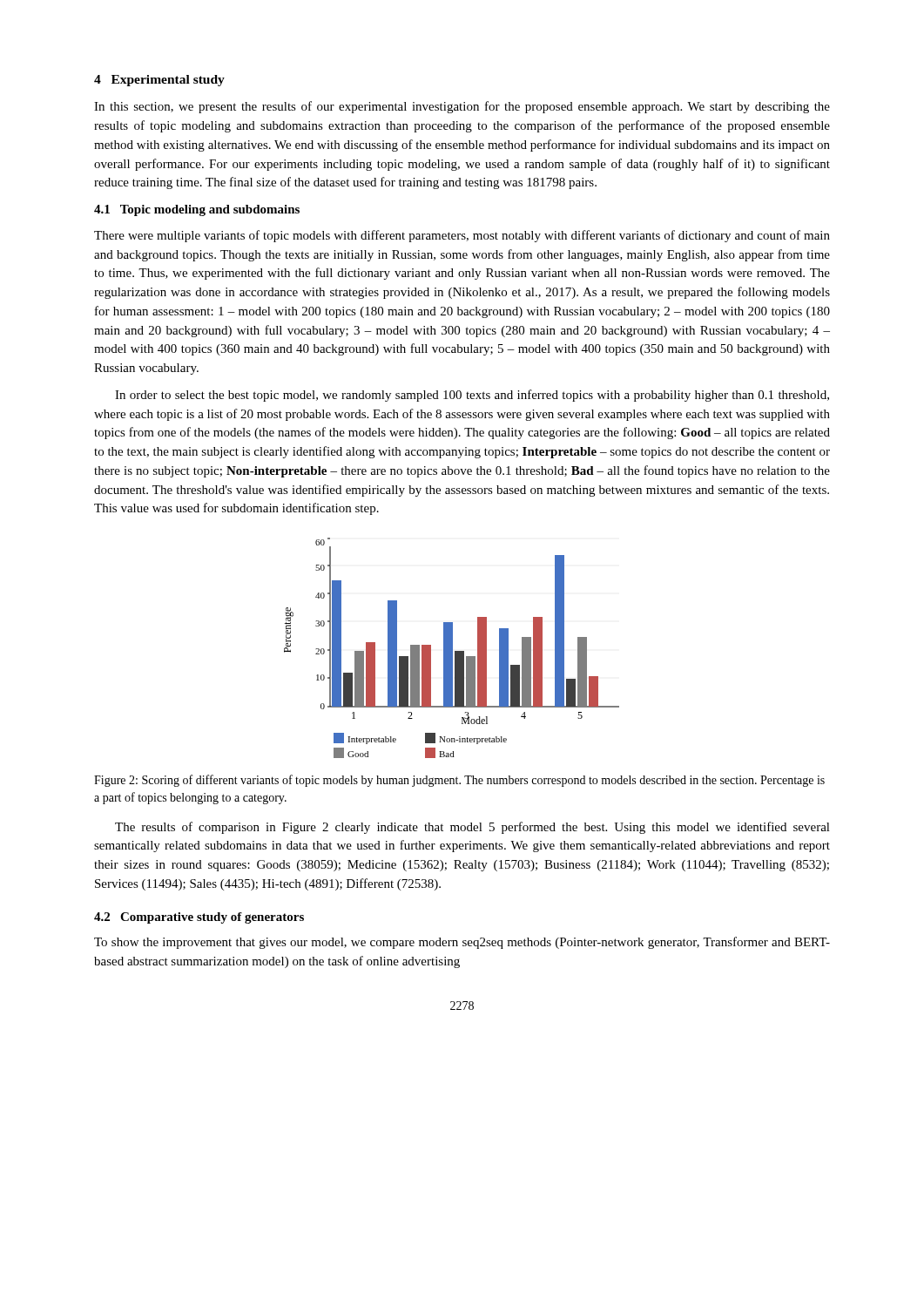924x1307 pixels.
Task: Point to the block starting "There were multiple variants of topic"
Action: pos(462,302)
